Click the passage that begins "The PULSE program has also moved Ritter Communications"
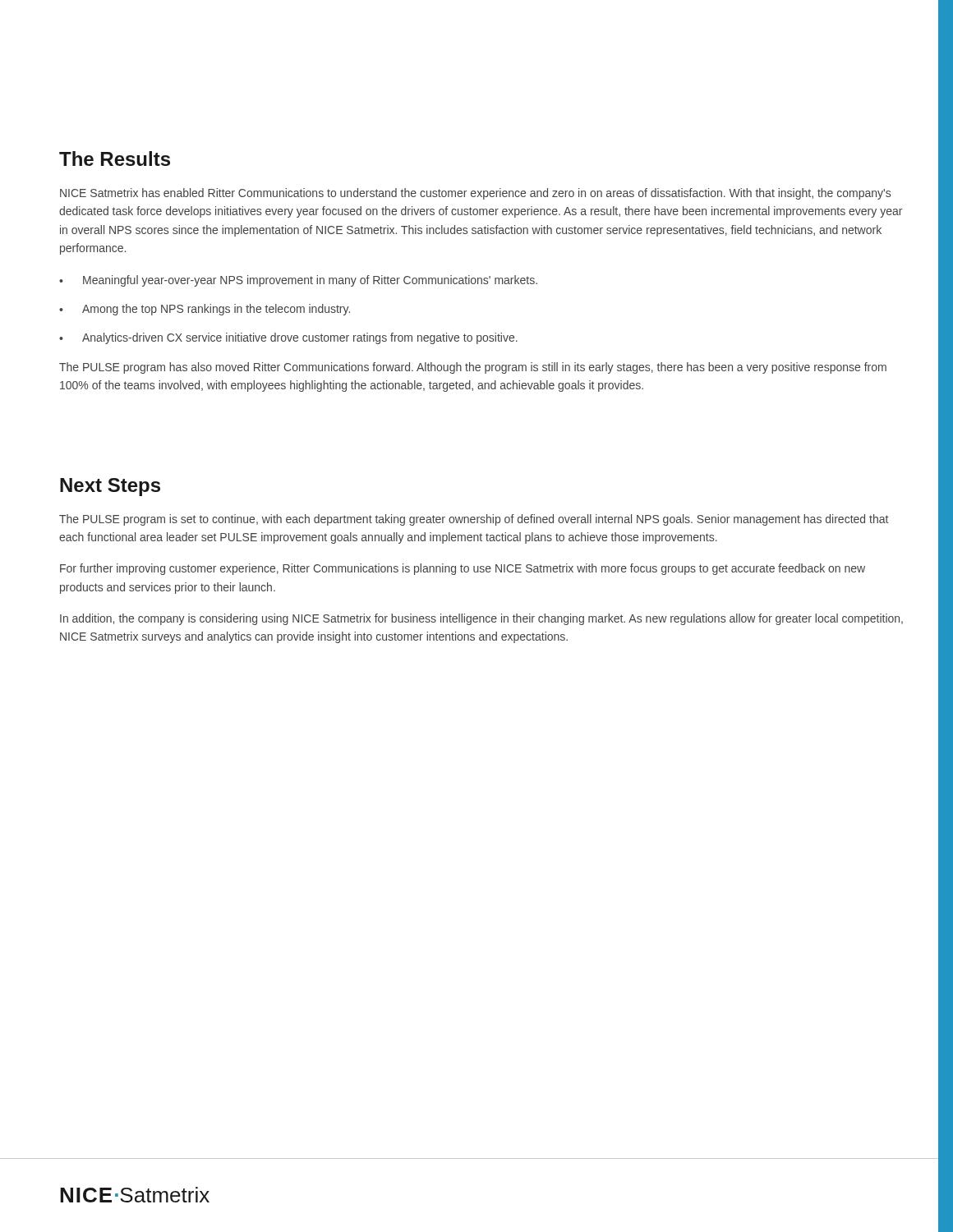The image size is (953, 1232). point(473,376)
